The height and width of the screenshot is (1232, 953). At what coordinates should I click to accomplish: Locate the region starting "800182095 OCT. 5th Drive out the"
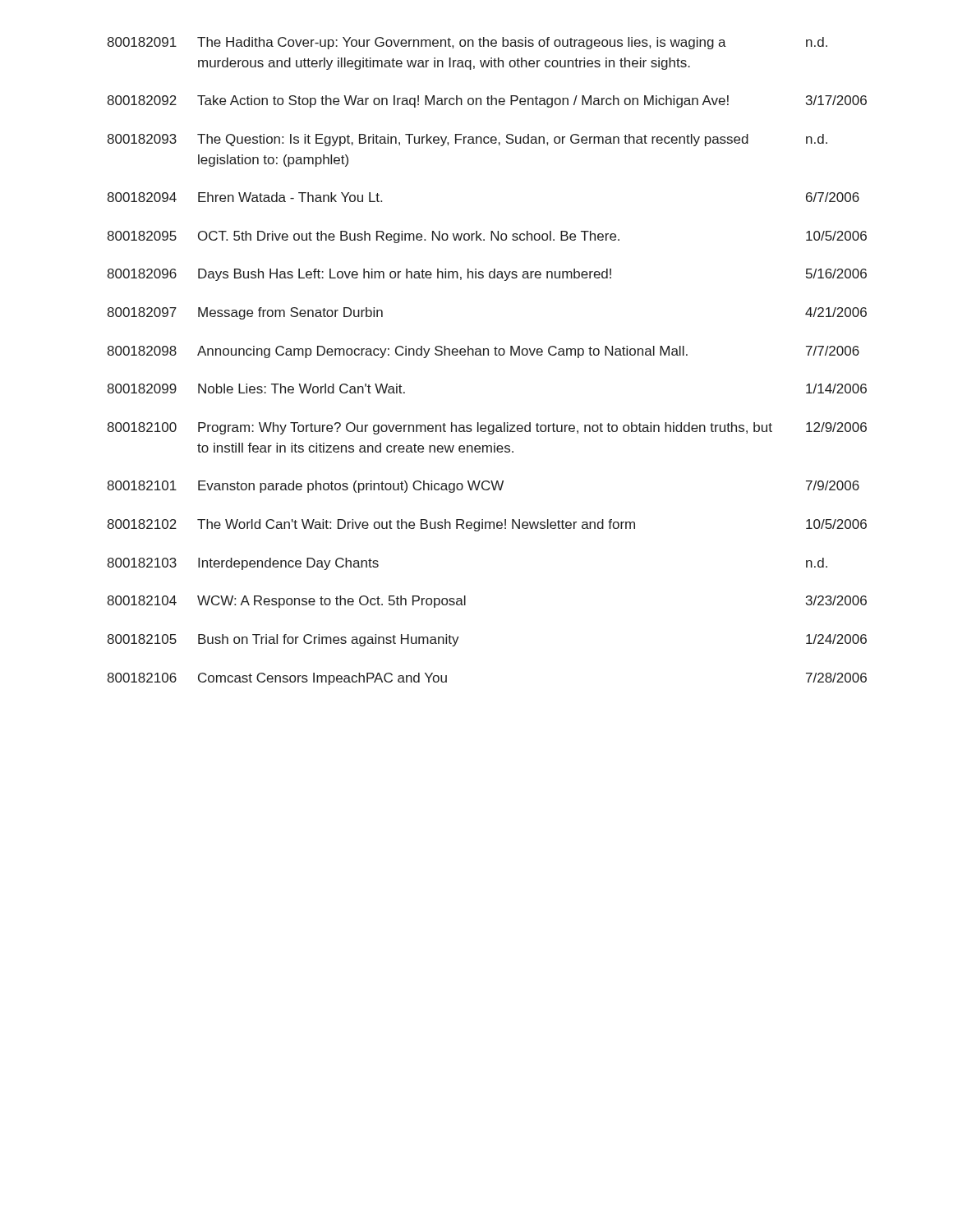coord(497,237)
